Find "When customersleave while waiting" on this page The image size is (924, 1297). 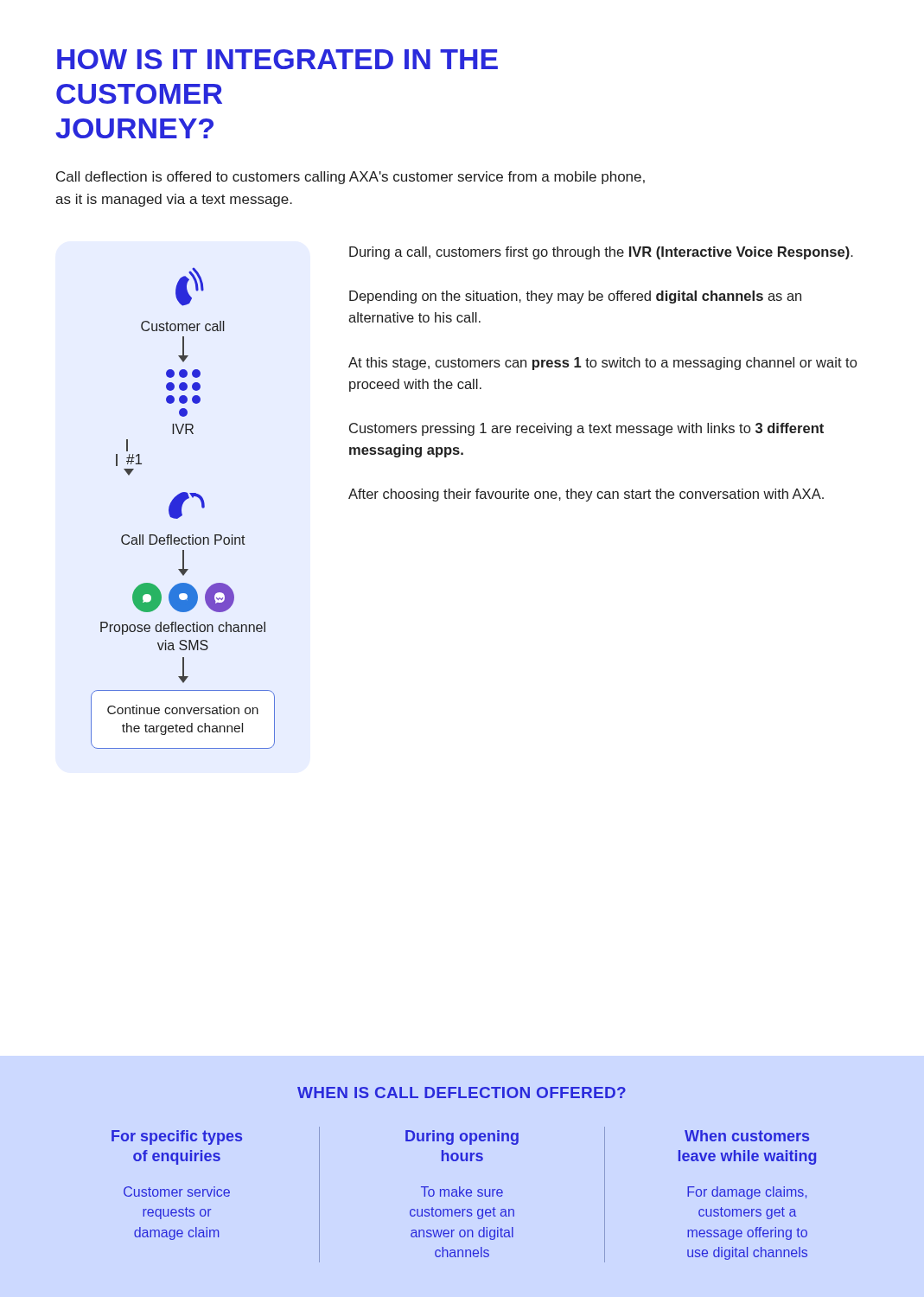point(747,1147)
